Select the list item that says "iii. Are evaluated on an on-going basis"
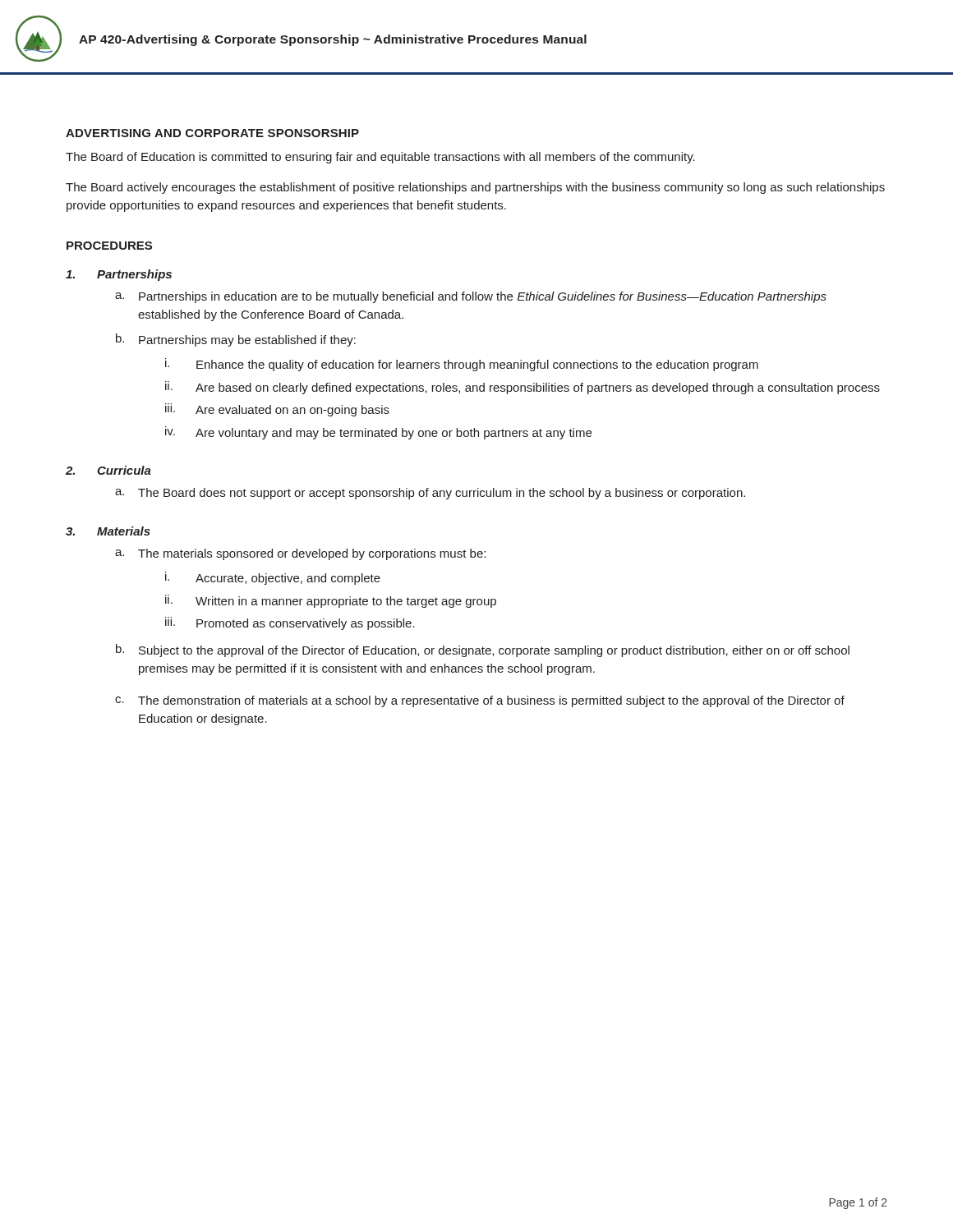953x1232 pixels. click(x=277, y=410)
